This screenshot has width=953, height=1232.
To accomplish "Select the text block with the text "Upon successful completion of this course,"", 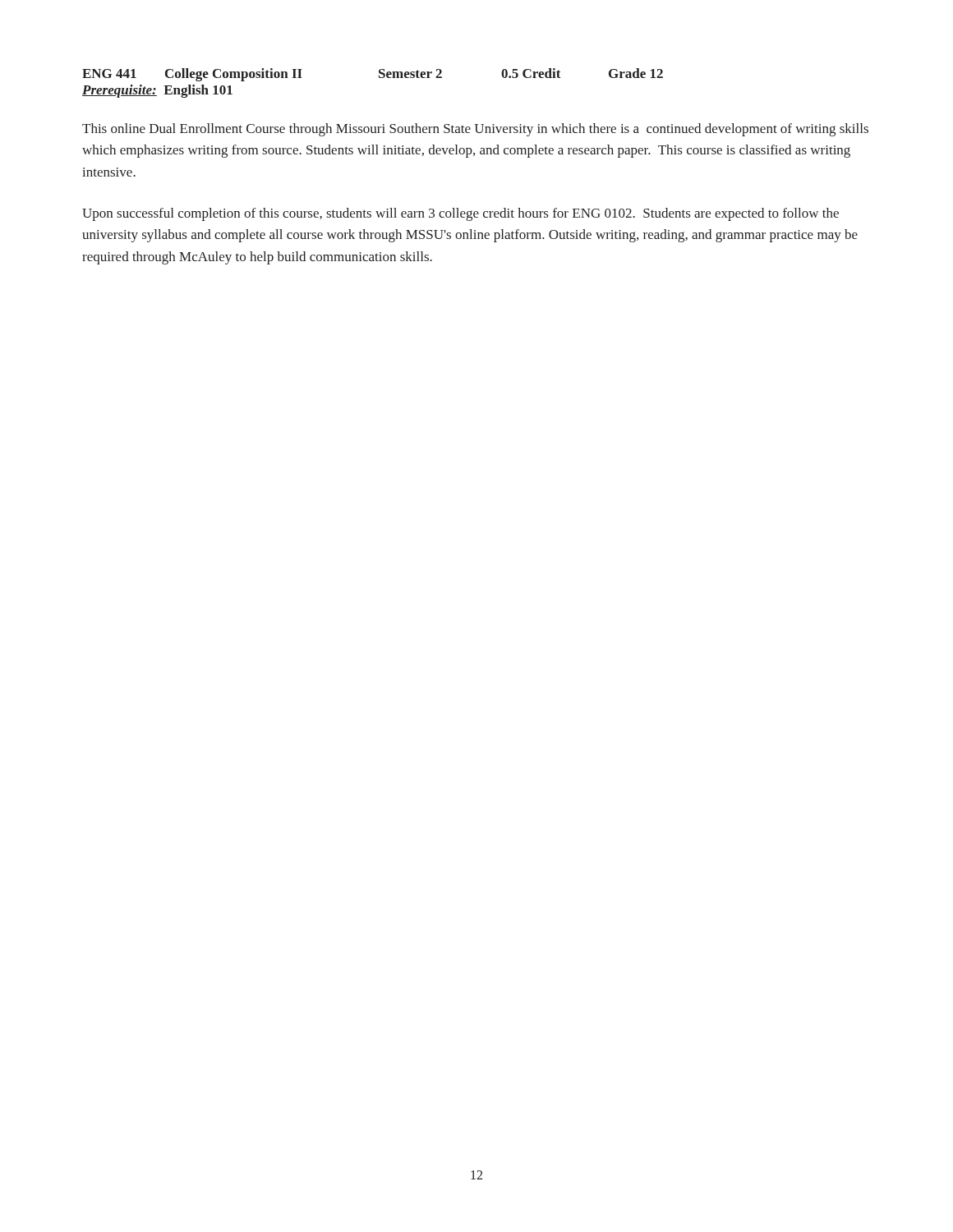I will click(470, 235).
